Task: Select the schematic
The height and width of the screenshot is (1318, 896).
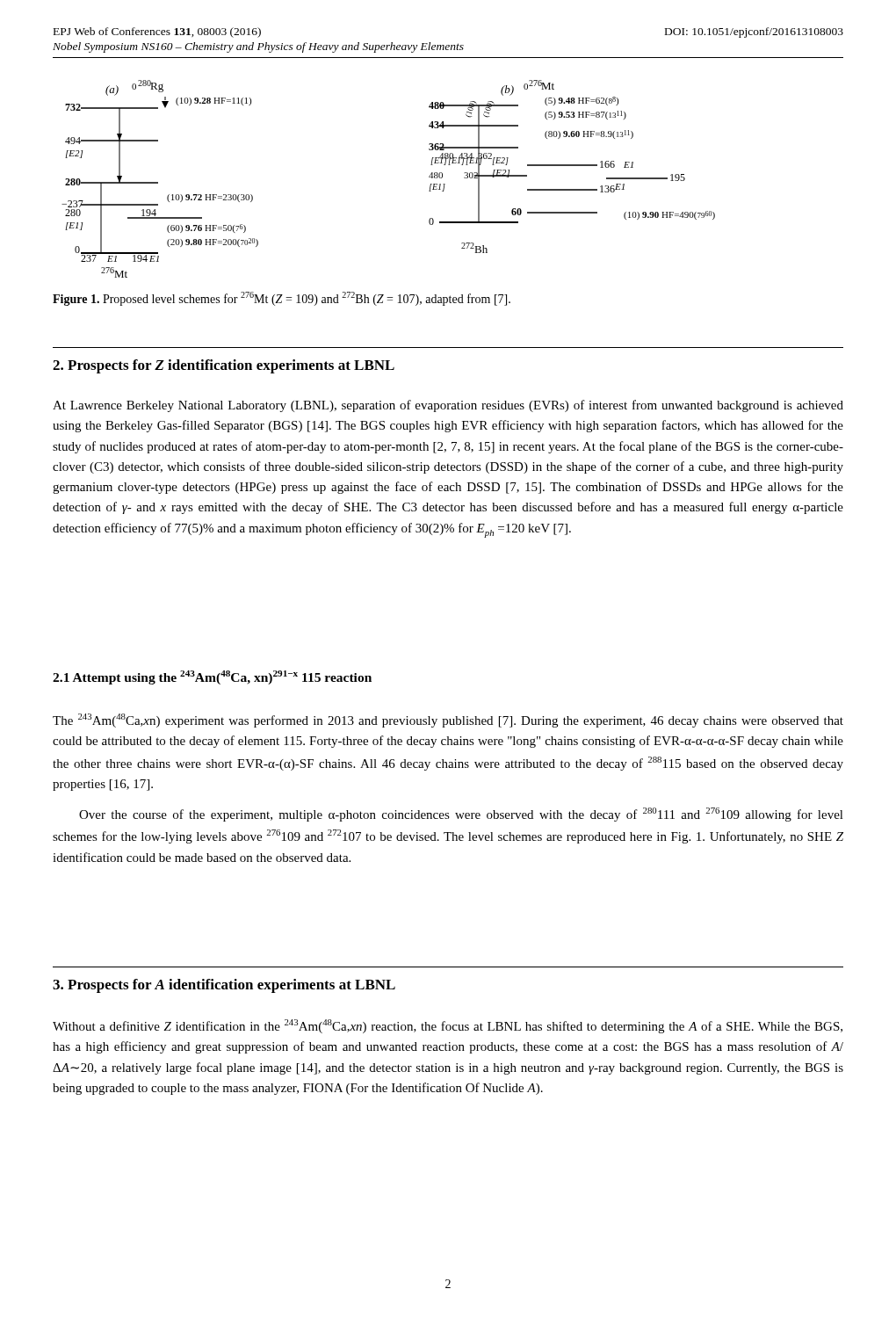Action: 448,181
